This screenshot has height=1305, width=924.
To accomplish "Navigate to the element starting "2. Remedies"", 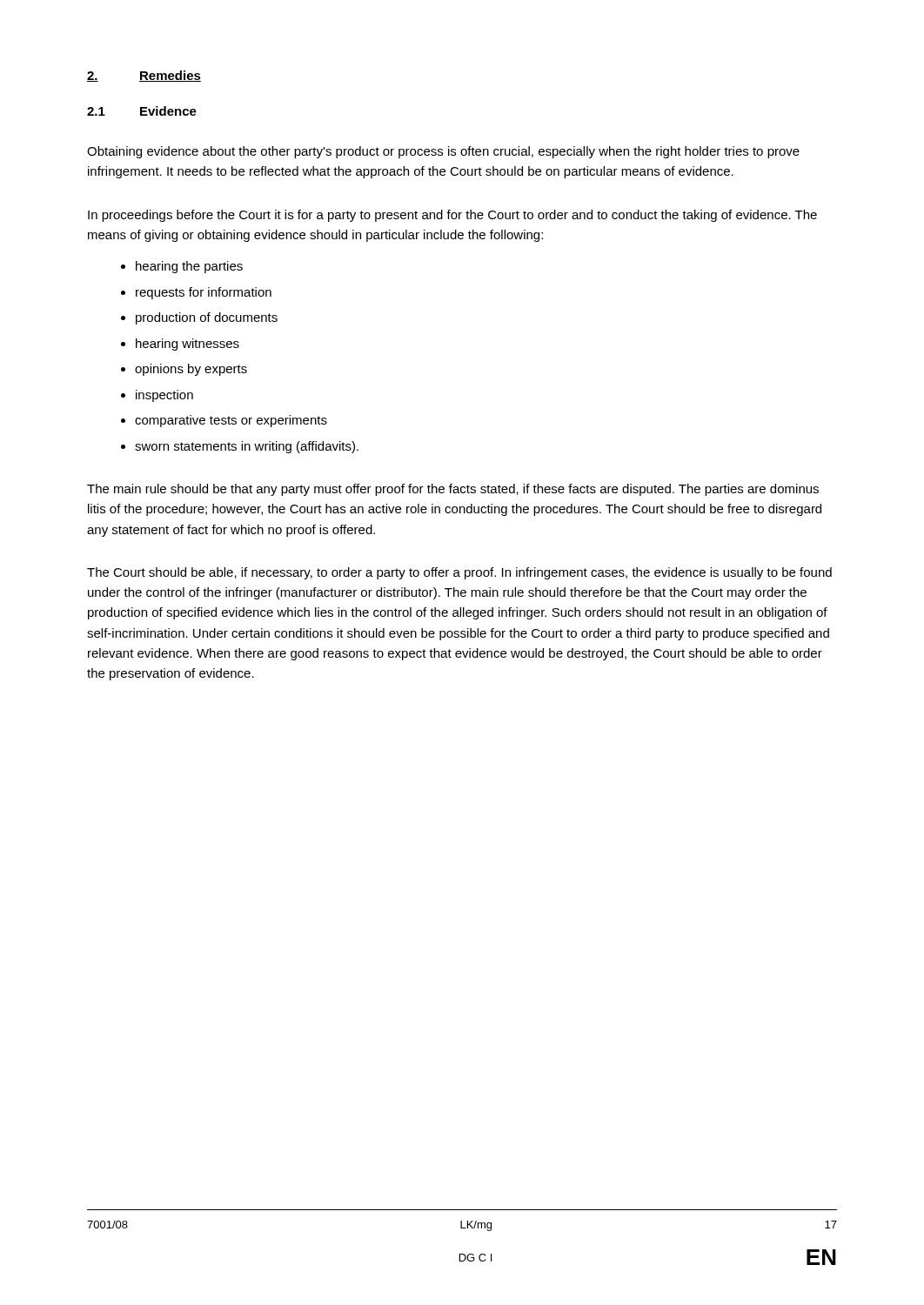I will point(144,75).
